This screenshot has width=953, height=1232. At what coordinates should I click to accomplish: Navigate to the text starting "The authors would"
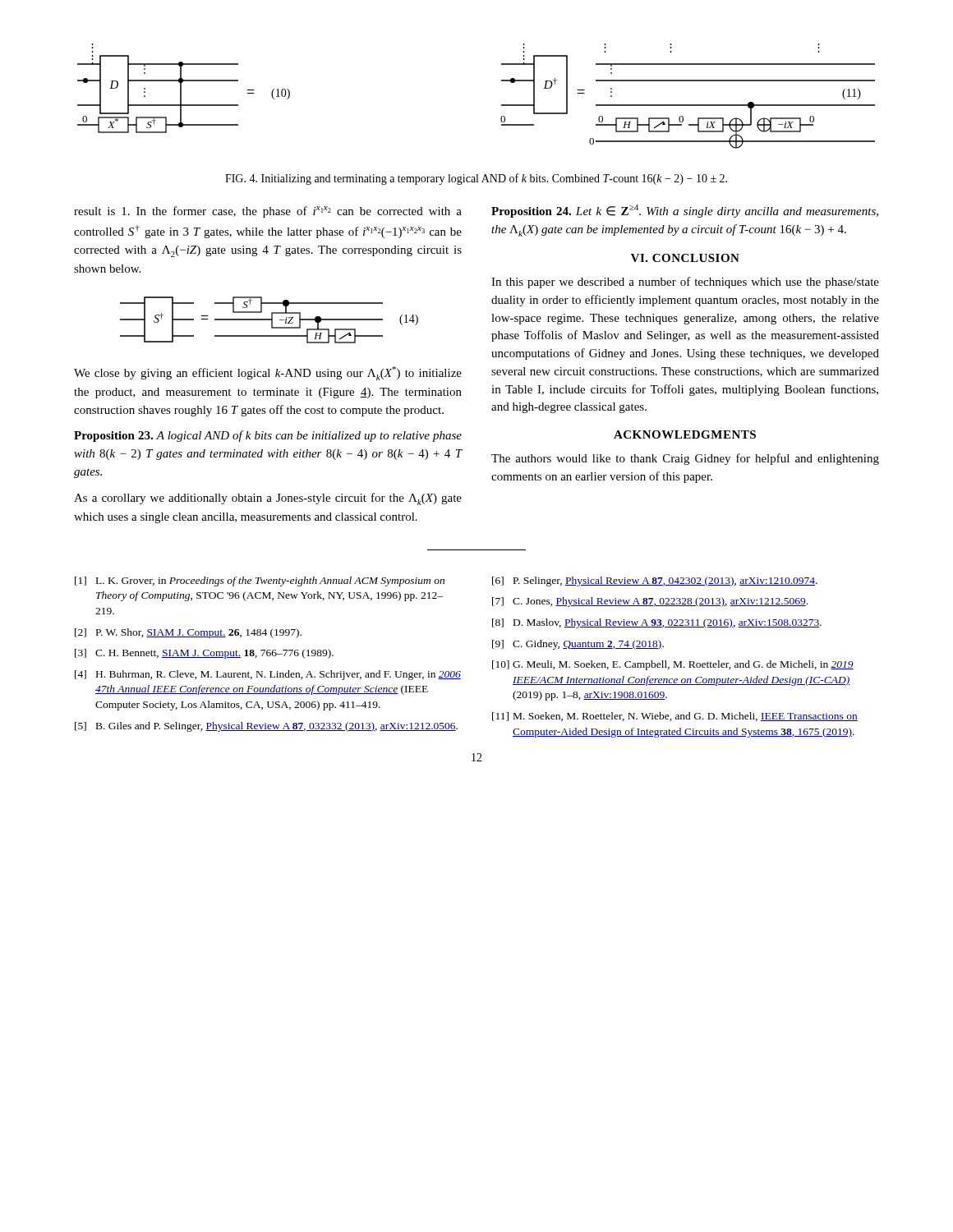tap(685, 468)
